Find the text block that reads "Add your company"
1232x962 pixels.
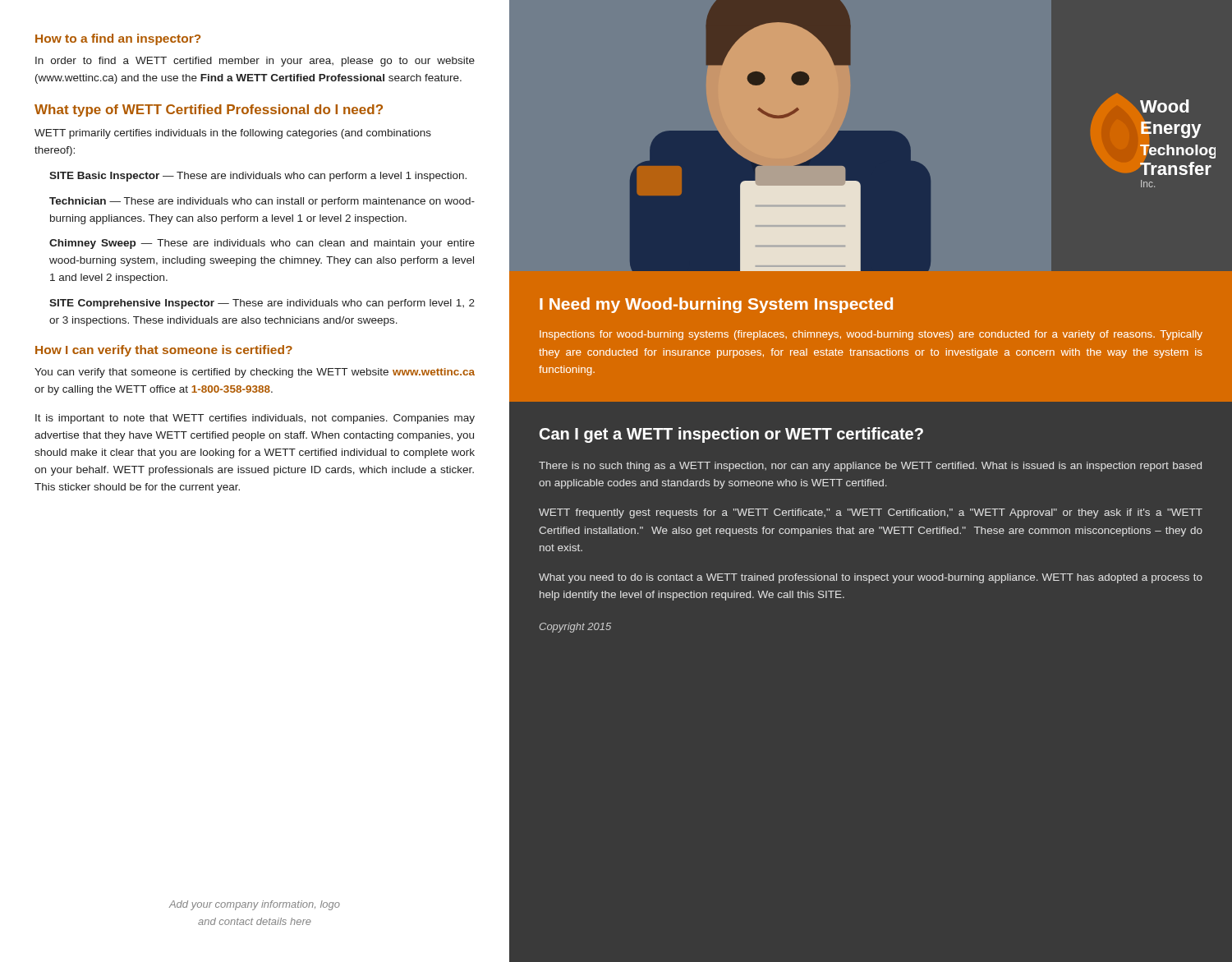[x=255, y=913]
